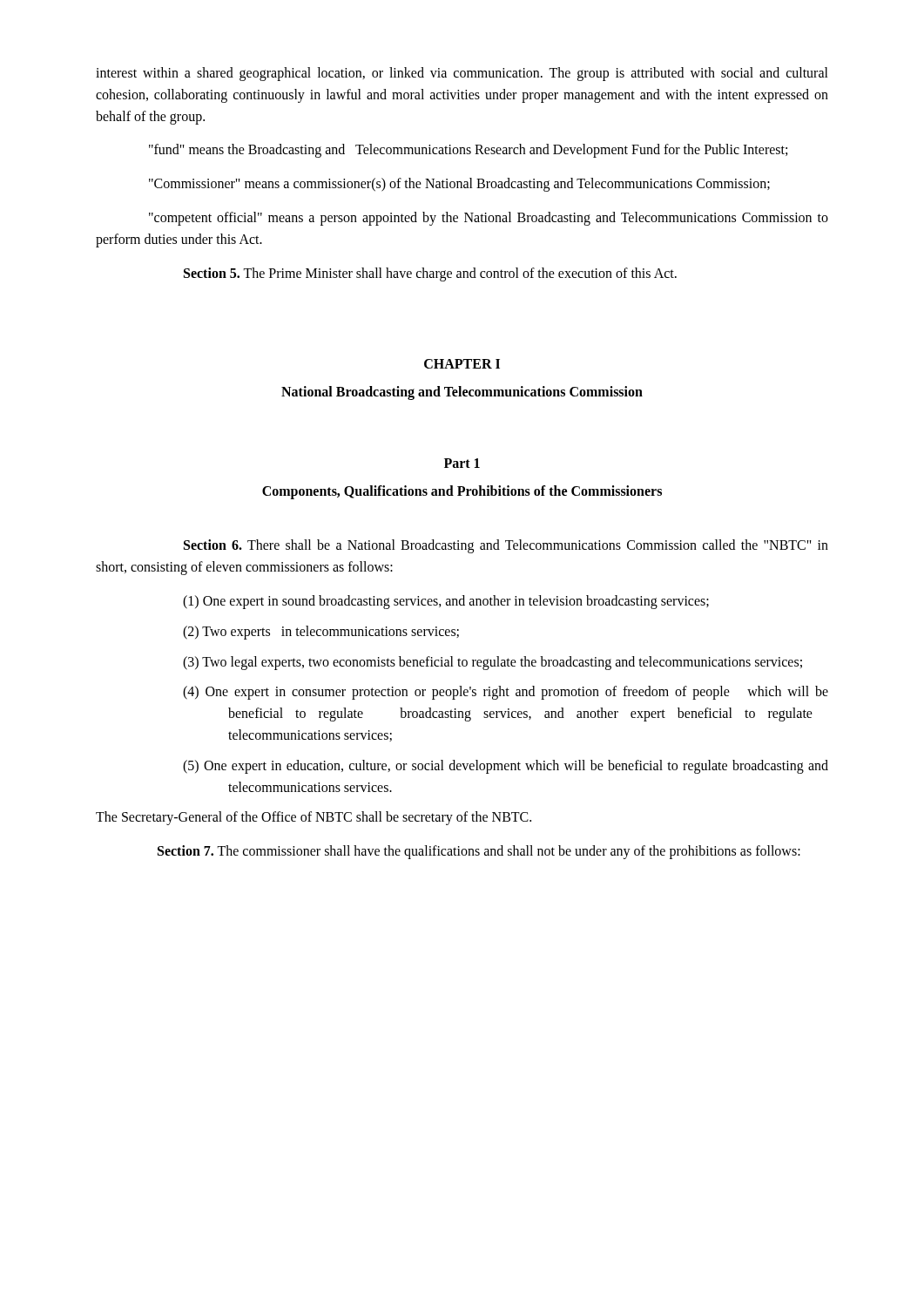This screenshot has width=924, height=1307.
Task: Find the block on this page that starts "interest within a shared"
Action: point(462,94)
